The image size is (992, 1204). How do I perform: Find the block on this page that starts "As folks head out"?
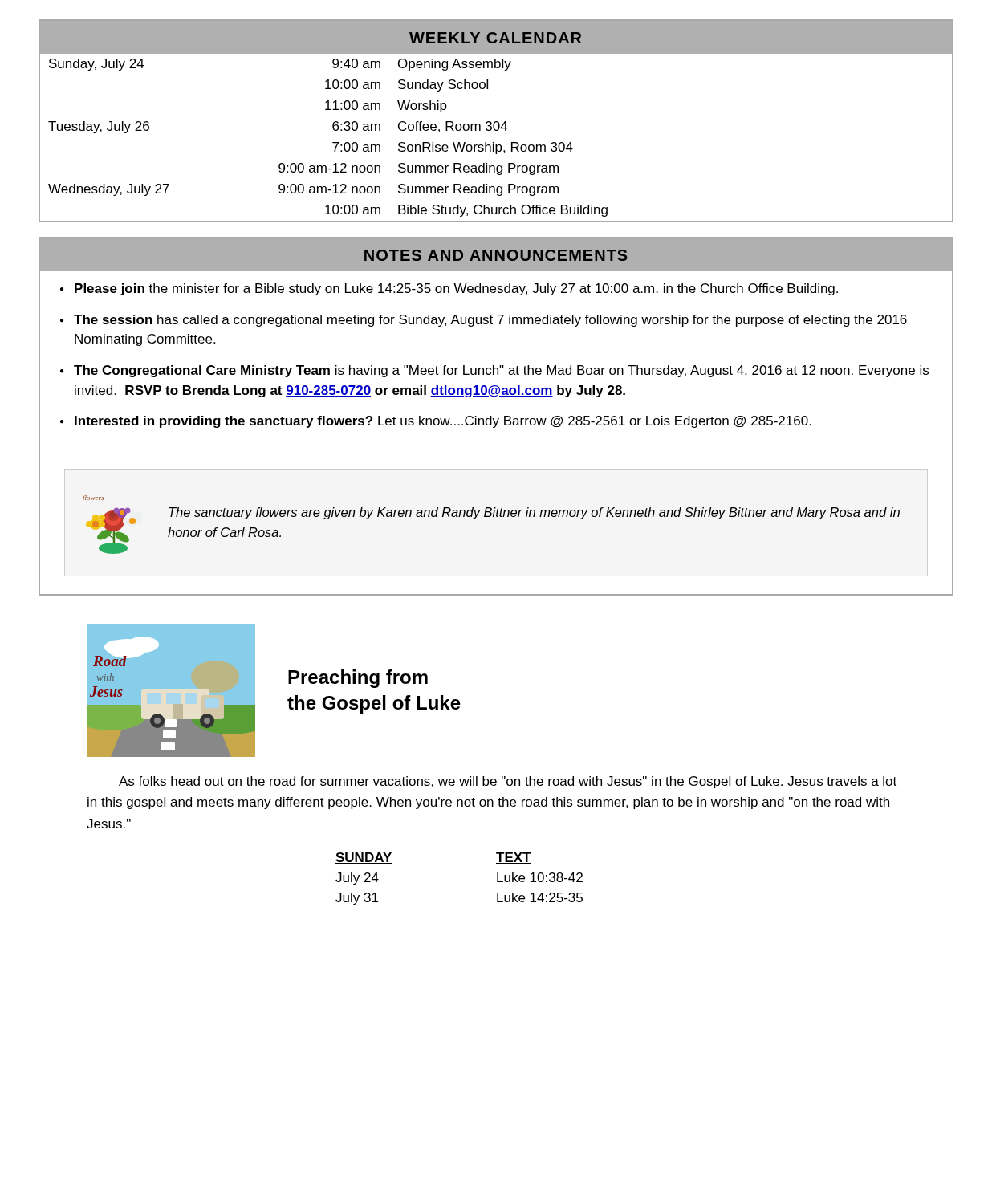492,802
